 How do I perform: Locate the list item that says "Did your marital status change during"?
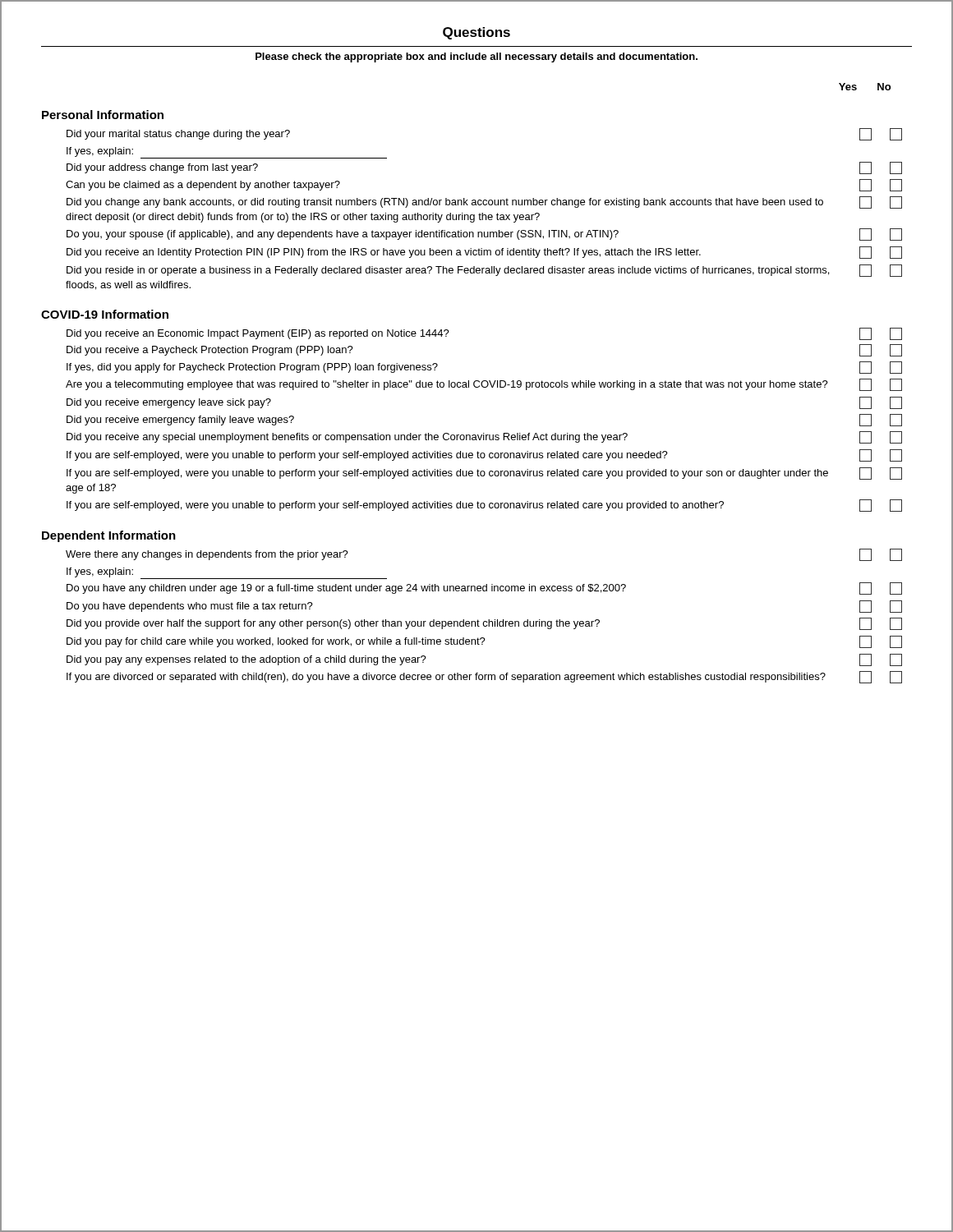pyautogui.click(x=176, y=134)
